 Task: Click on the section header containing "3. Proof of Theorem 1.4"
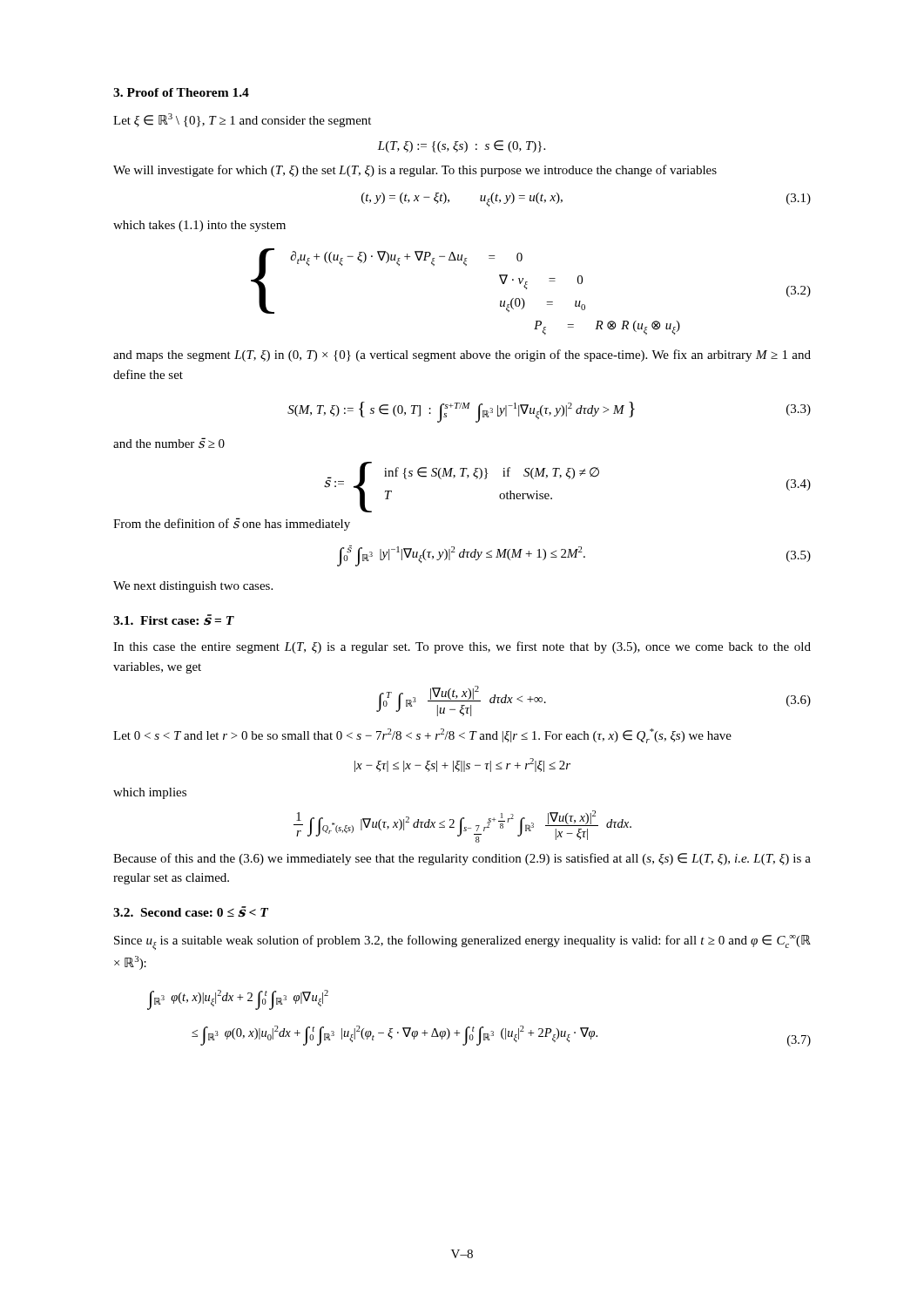[x=181, y=92]
